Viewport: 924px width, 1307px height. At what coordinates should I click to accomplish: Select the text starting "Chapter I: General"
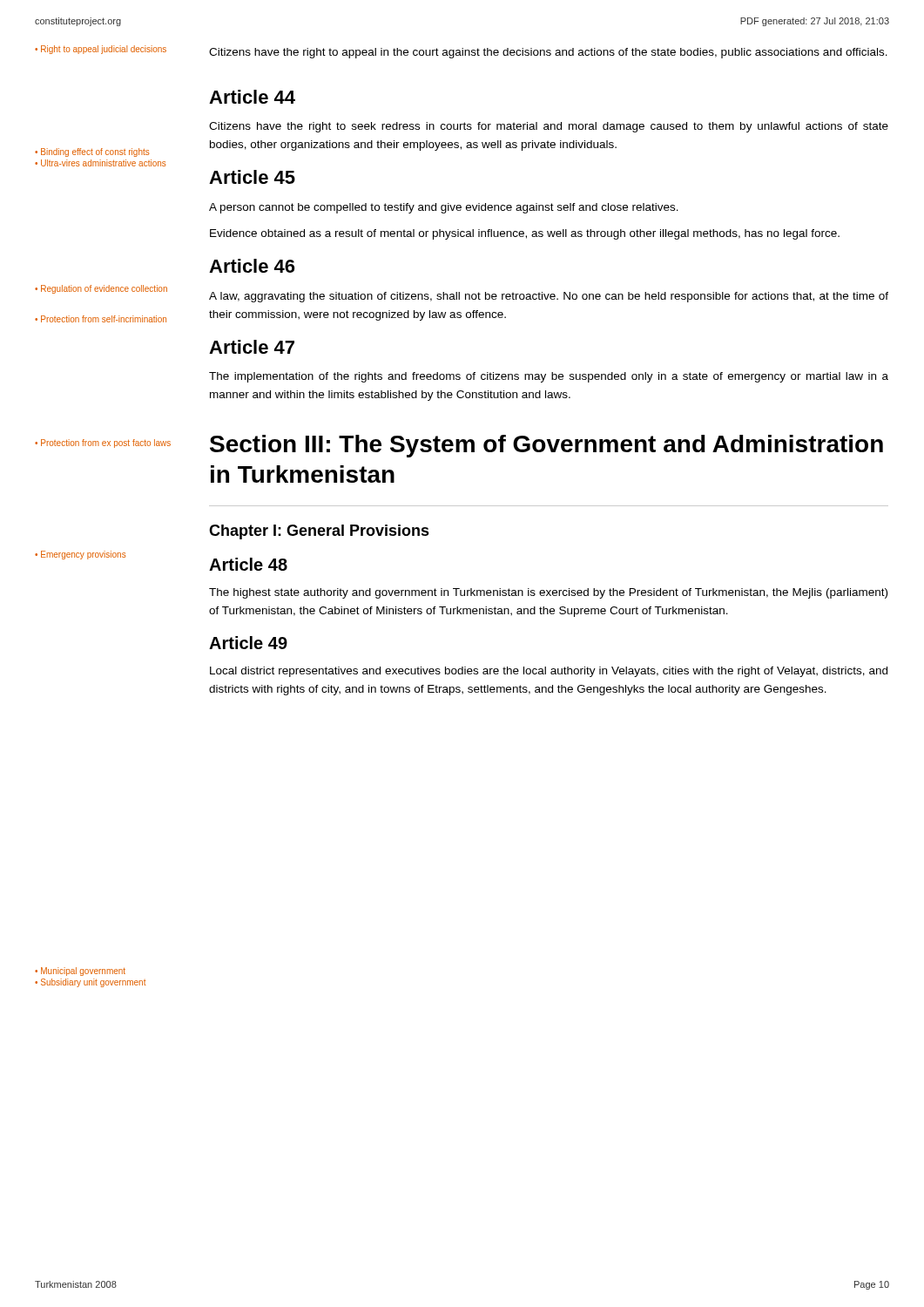319,531
